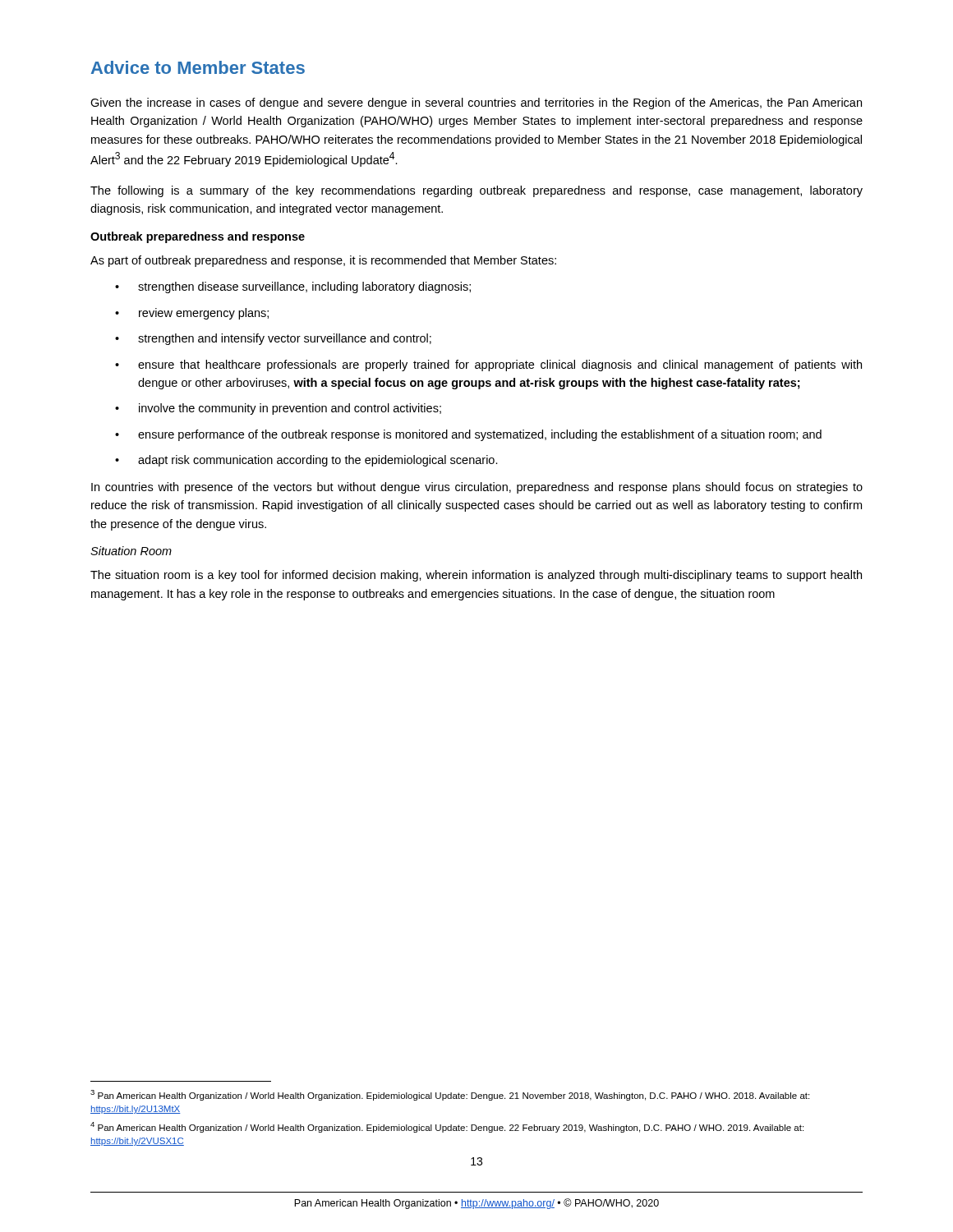The image size is (953, 1232).
Task: Click the passage that begins "In countries with presence"
Action: 476,505
